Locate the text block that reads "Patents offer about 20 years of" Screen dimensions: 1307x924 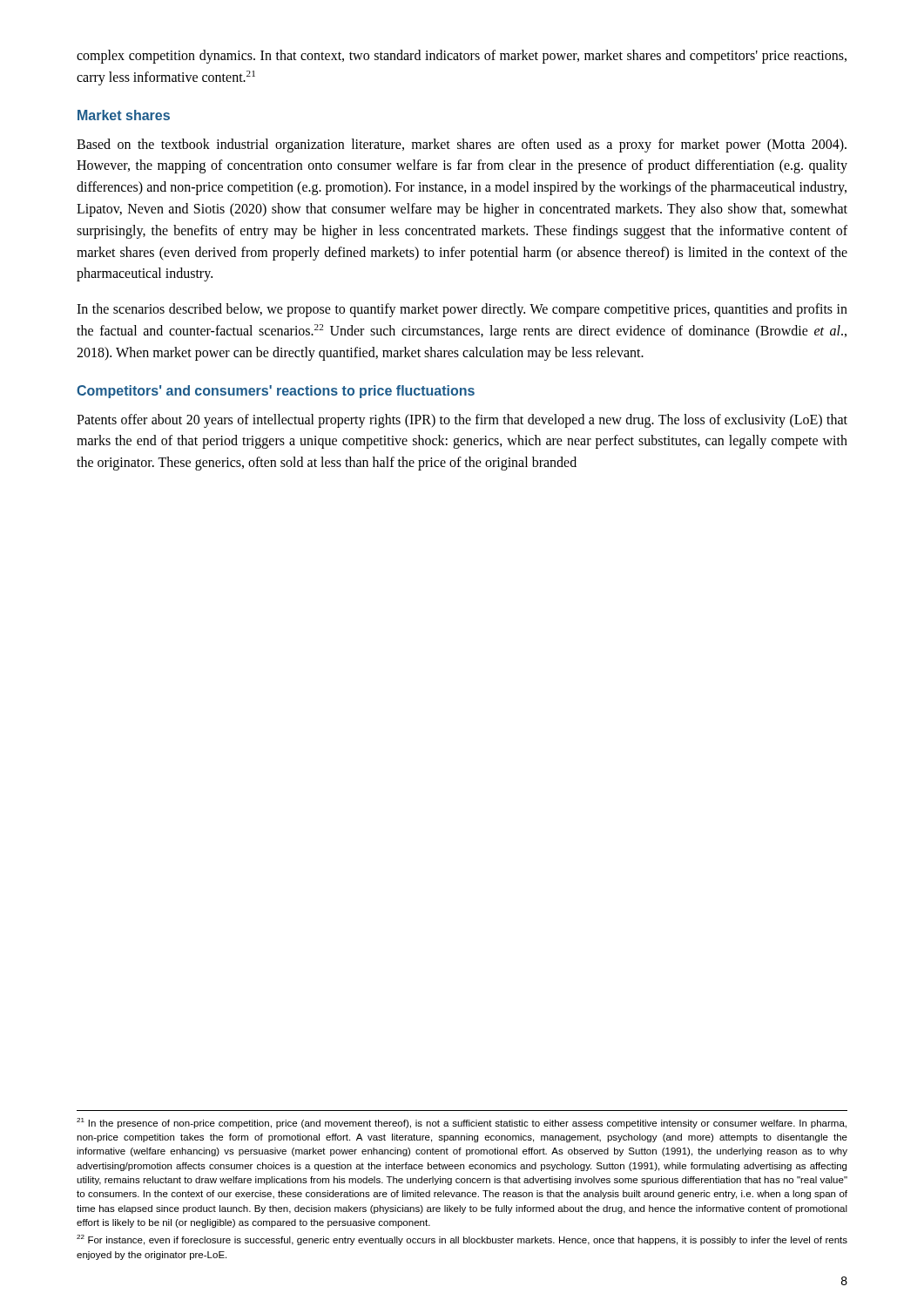coord(462,441)
